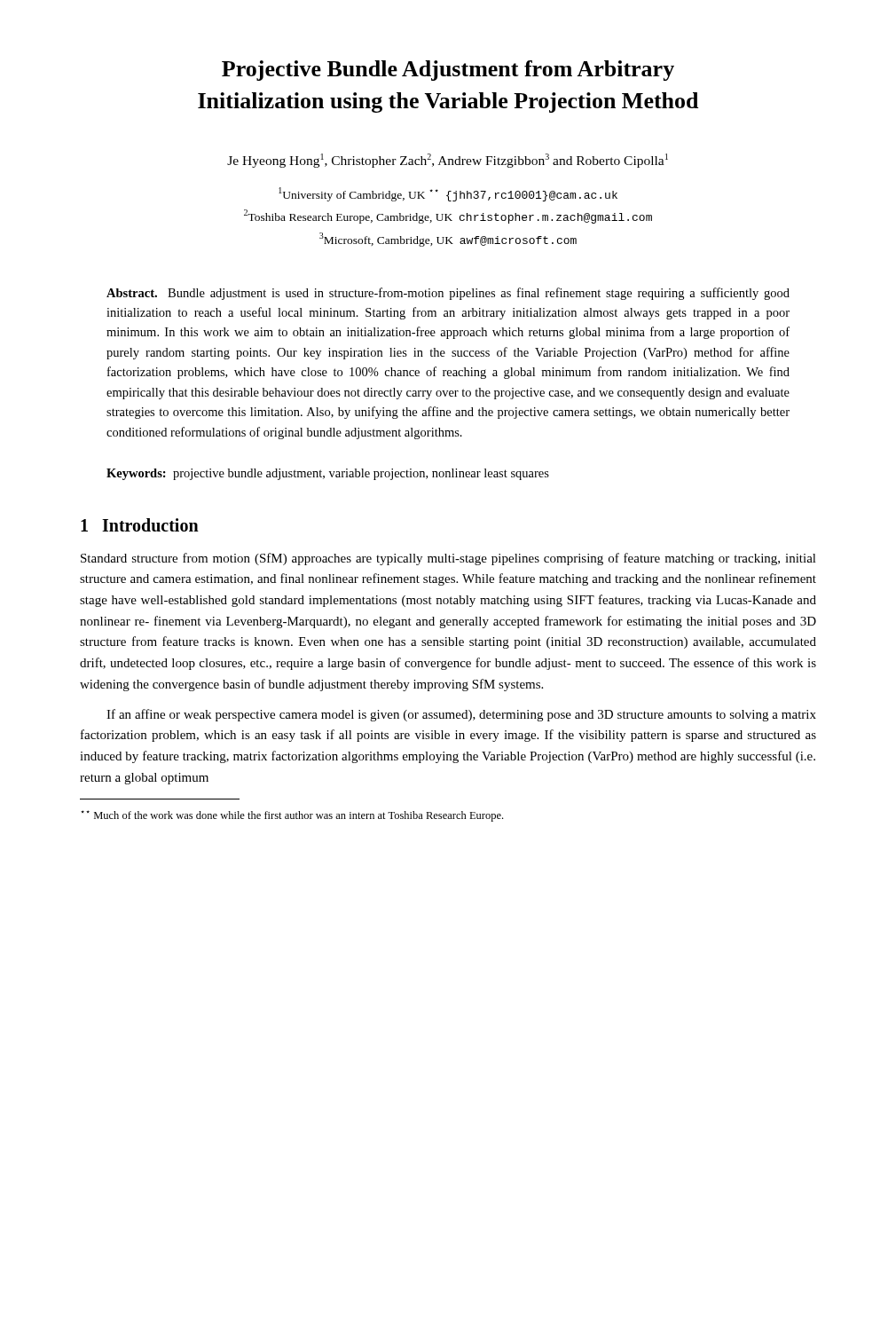The height and width of the screenshot is (1331, 896).
Task: Locate the passage starting "Standard structure from motion (SfM) approaches are"
Action: (448, 622)
